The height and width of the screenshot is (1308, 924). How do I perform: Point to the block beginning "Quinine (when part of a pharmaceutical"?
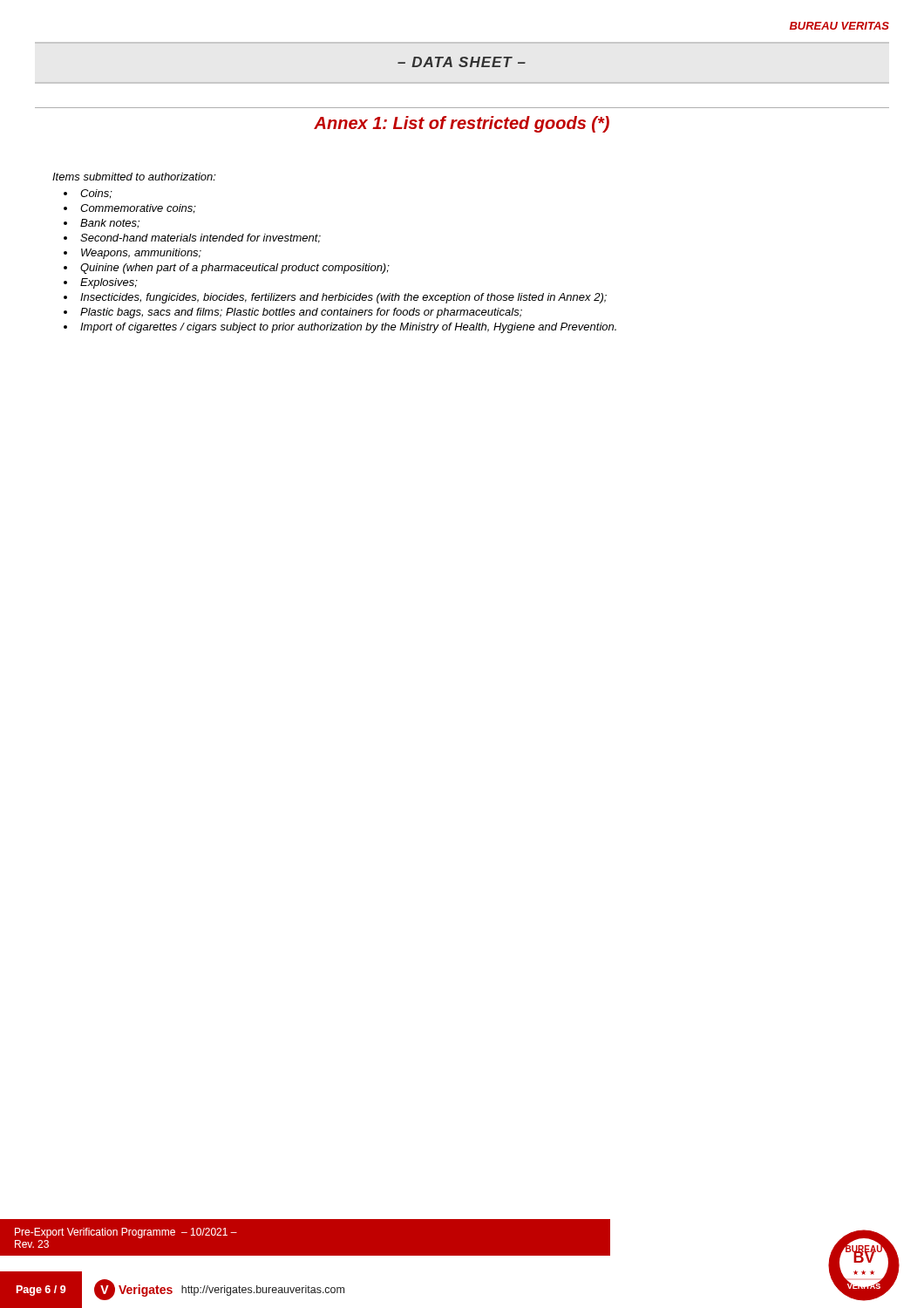pos(235,267)
